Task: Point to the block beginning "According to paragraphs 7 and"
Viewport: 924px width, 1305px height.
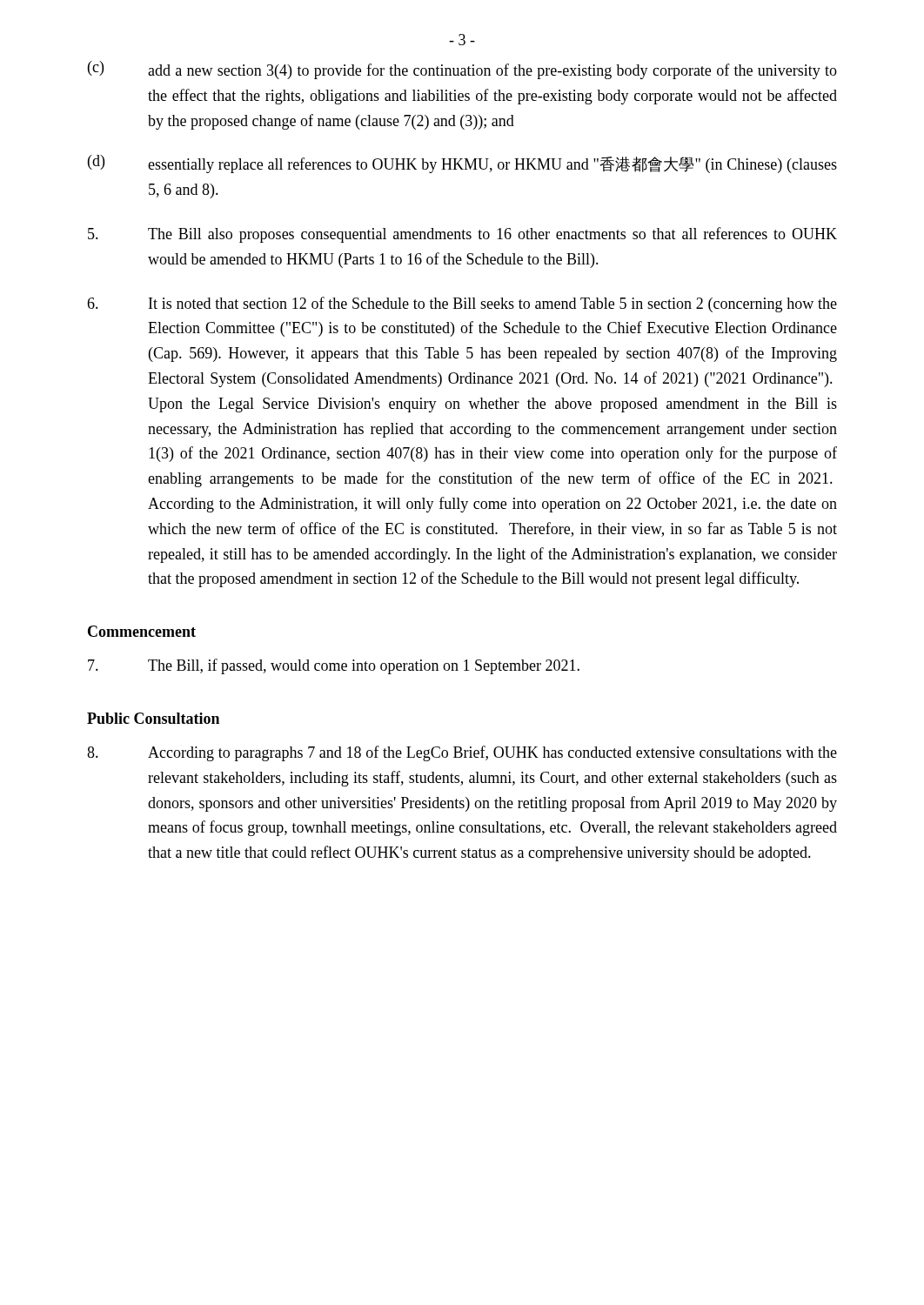Action: (462, 803)
